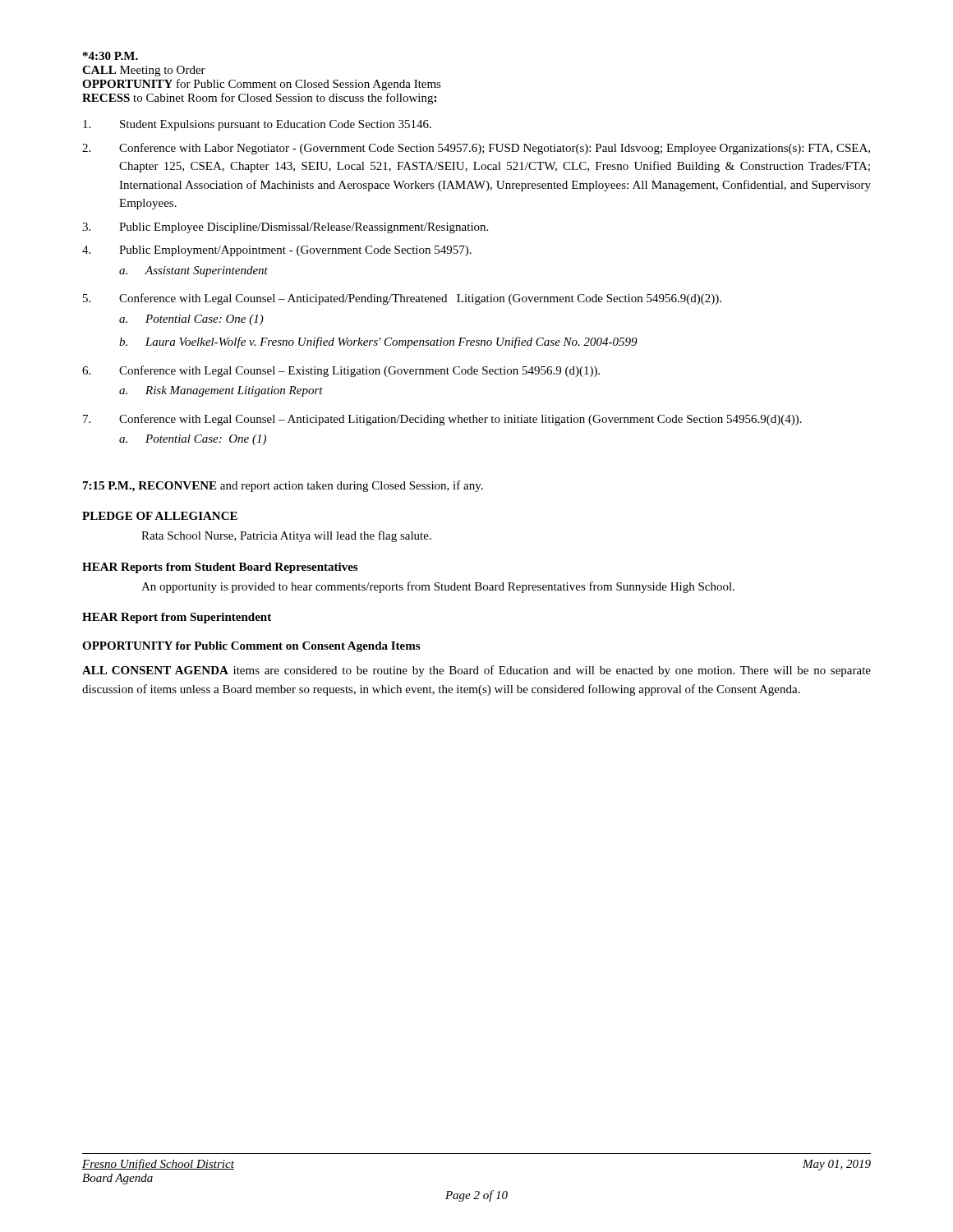Select the text starting "Student Expulsions pursuant to Education Code"
This screenshot has width=953, height=1232.
coord(257,125)
